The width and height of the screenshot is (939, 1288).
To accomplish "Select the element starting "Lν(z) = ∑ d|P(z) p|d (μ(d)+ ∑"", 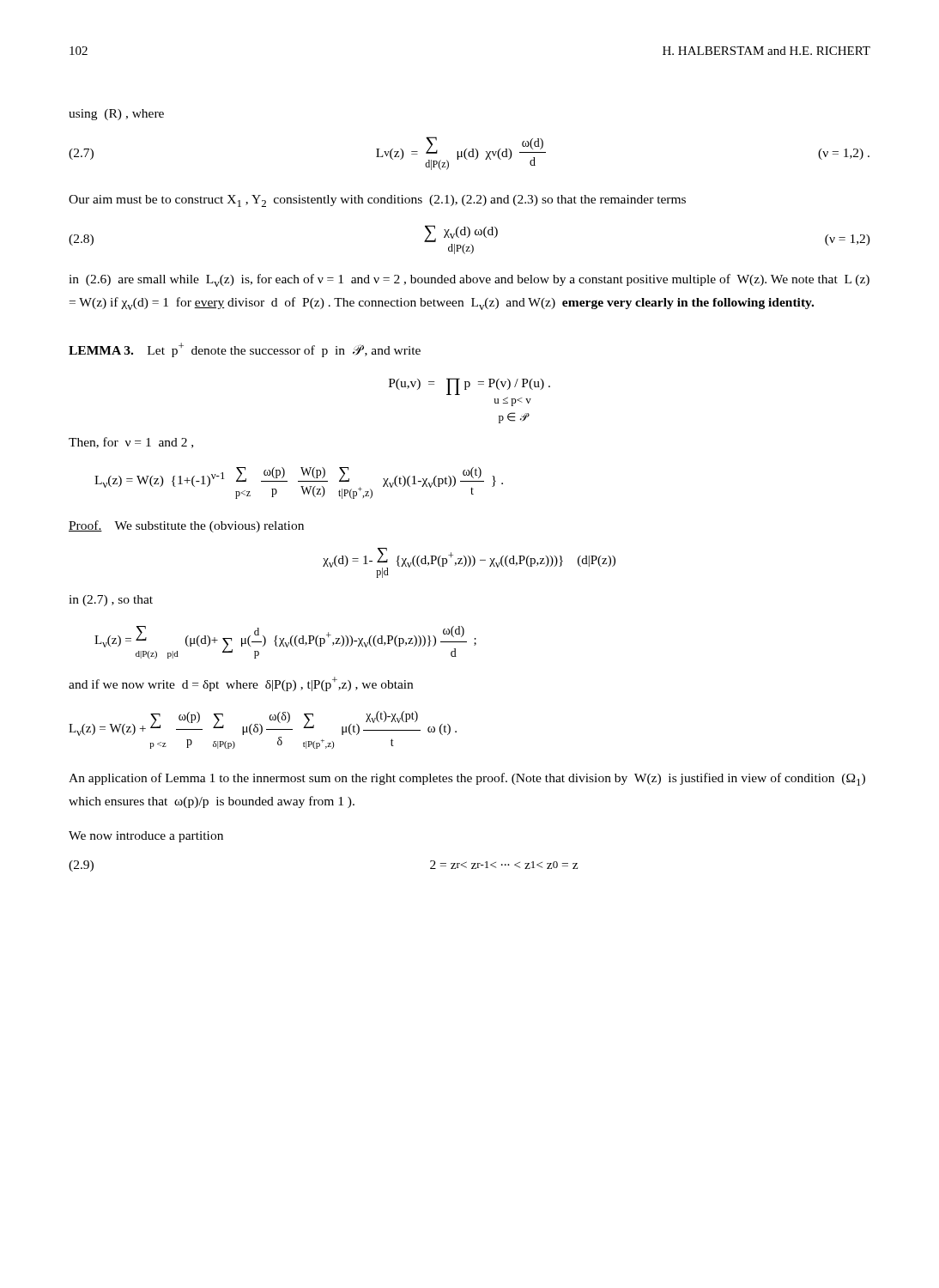I will (286, 642).
